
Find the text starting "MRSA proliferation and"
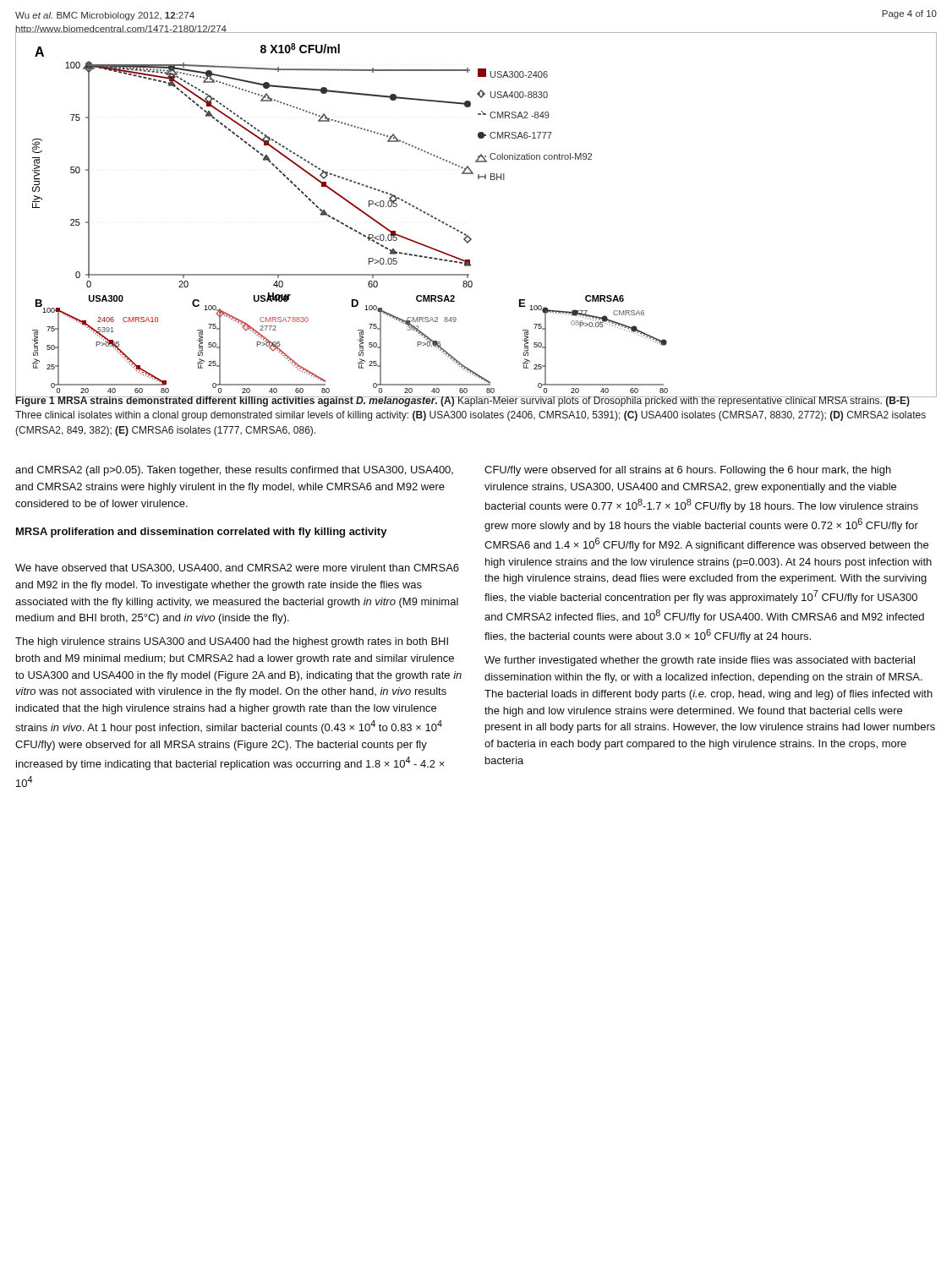(201, 531)
